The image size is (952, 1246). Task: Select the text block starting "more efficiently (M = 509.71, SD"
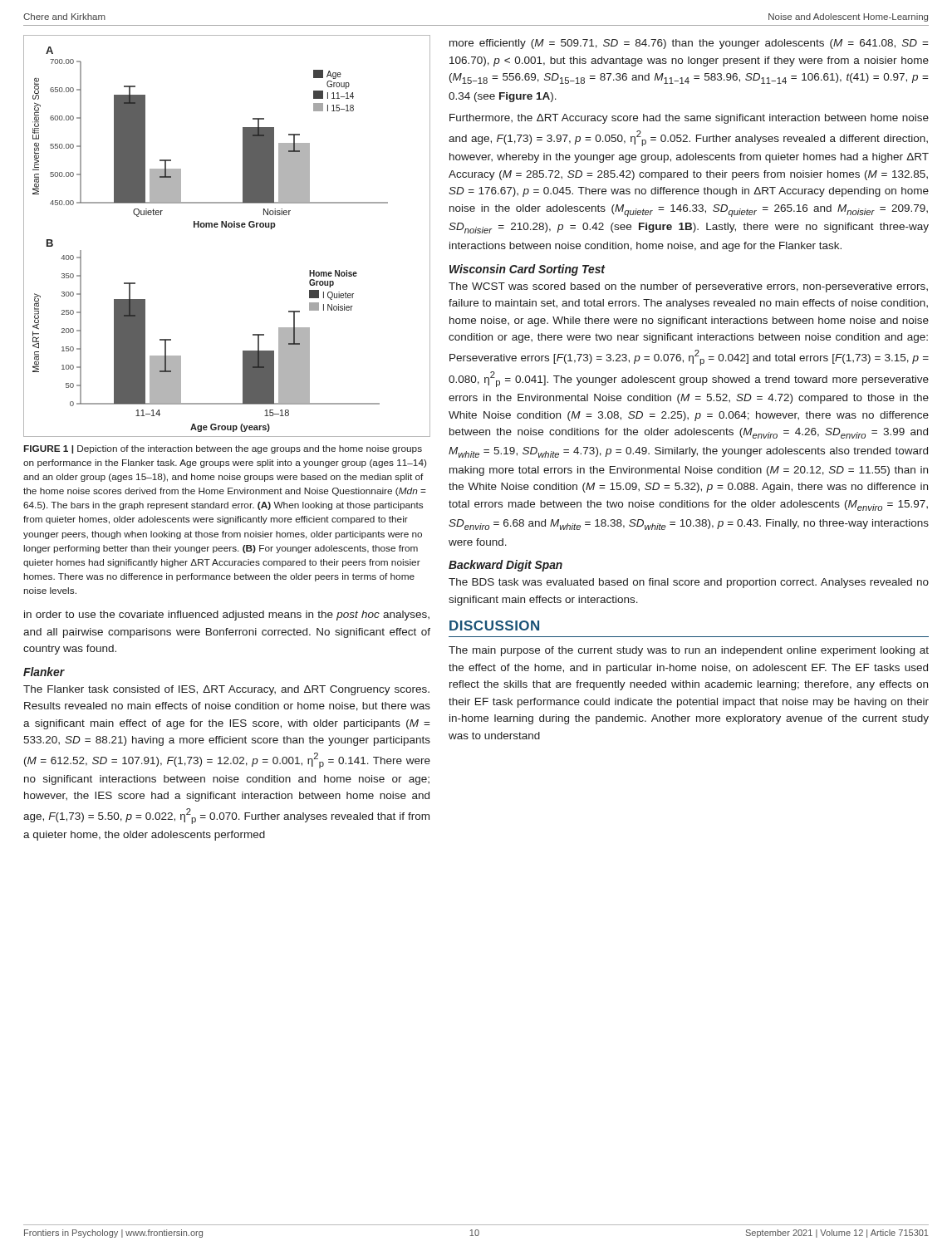[689, 69]
